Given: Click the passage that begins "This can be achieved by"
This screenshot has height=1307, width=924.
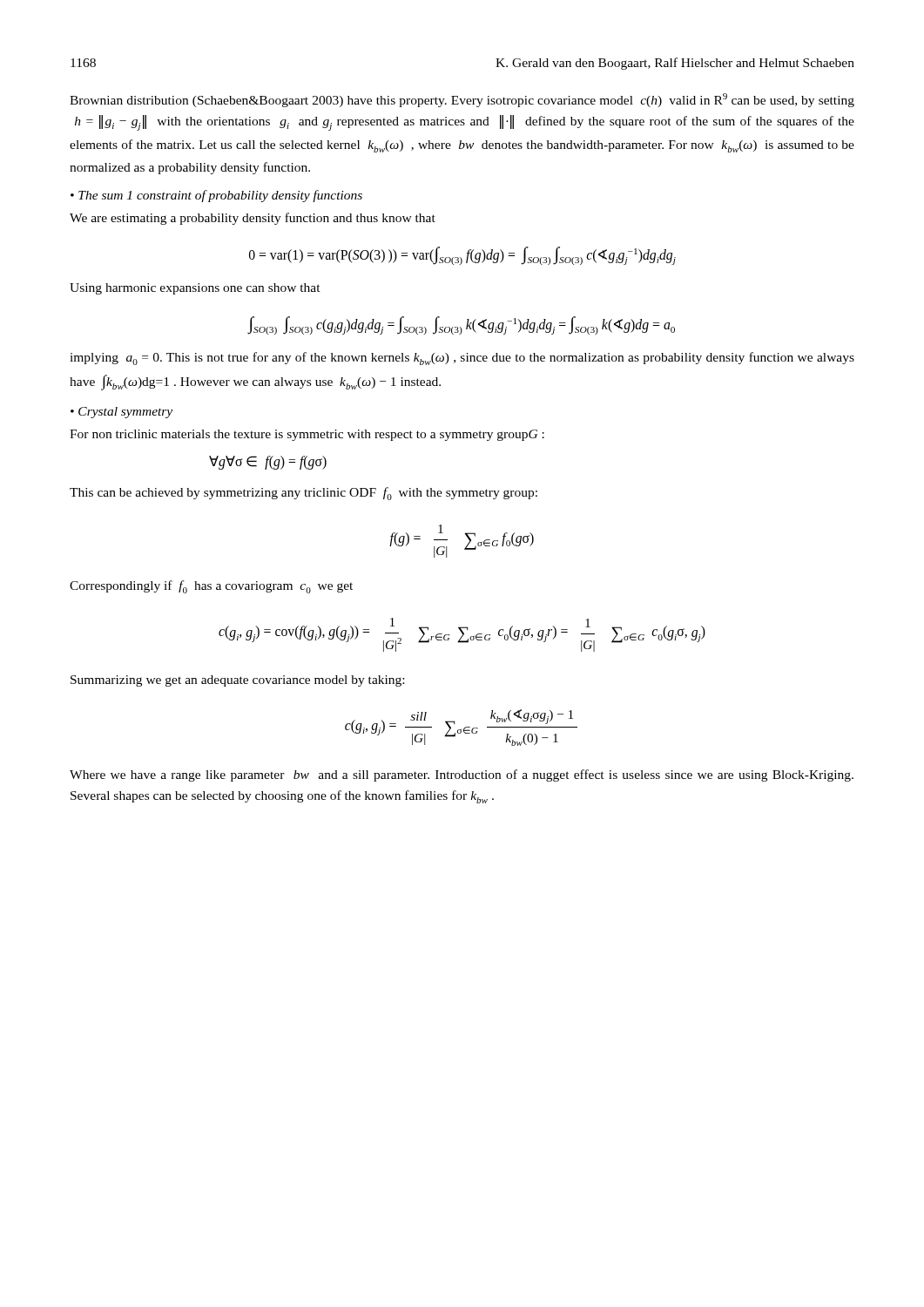Looking at the screenshot, I should click(x=304, y=493).
